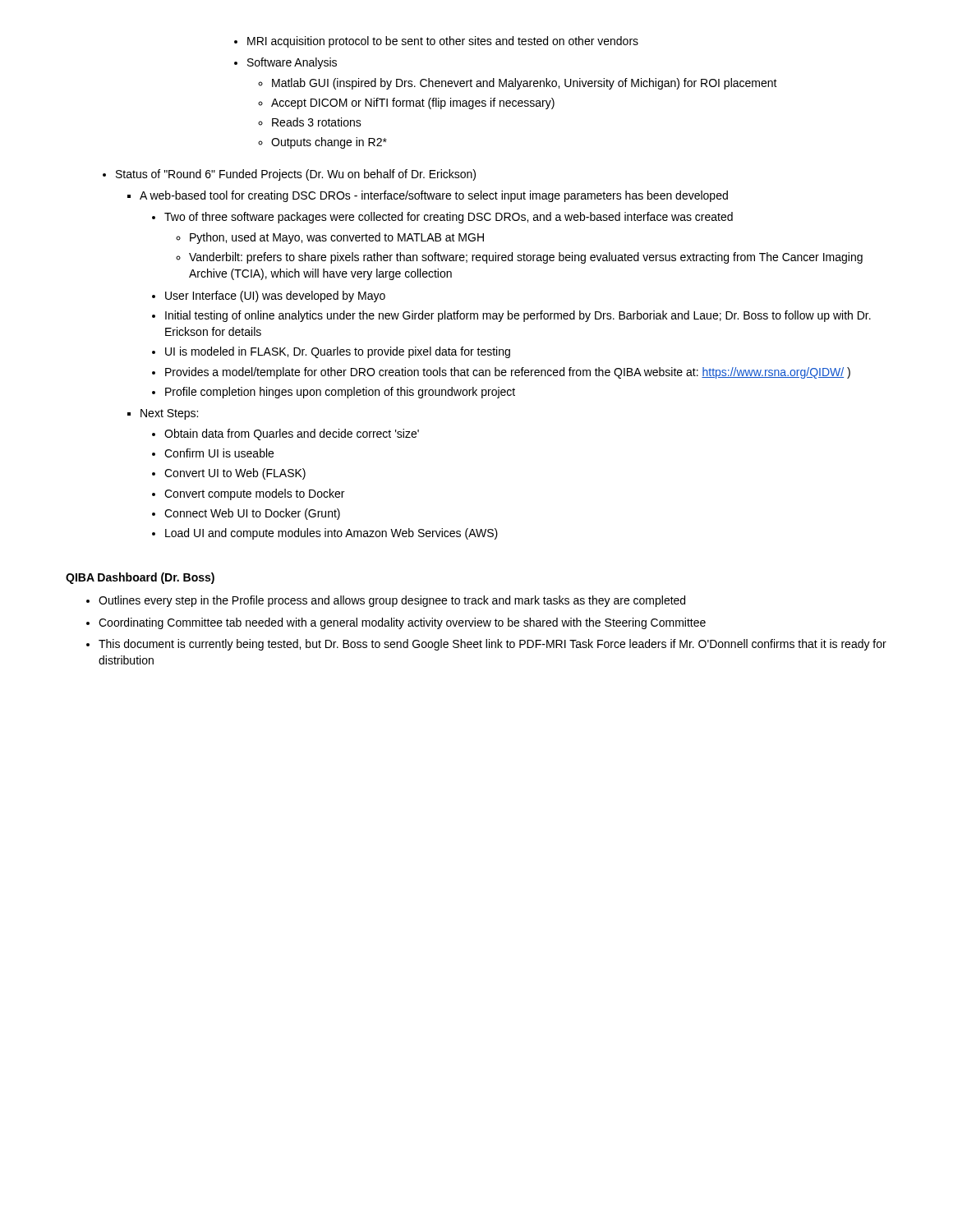Viewport: 953px width, 1232px height.
Task: Navigate to the text block starting "This document is currently"
Action: [493, 652]
